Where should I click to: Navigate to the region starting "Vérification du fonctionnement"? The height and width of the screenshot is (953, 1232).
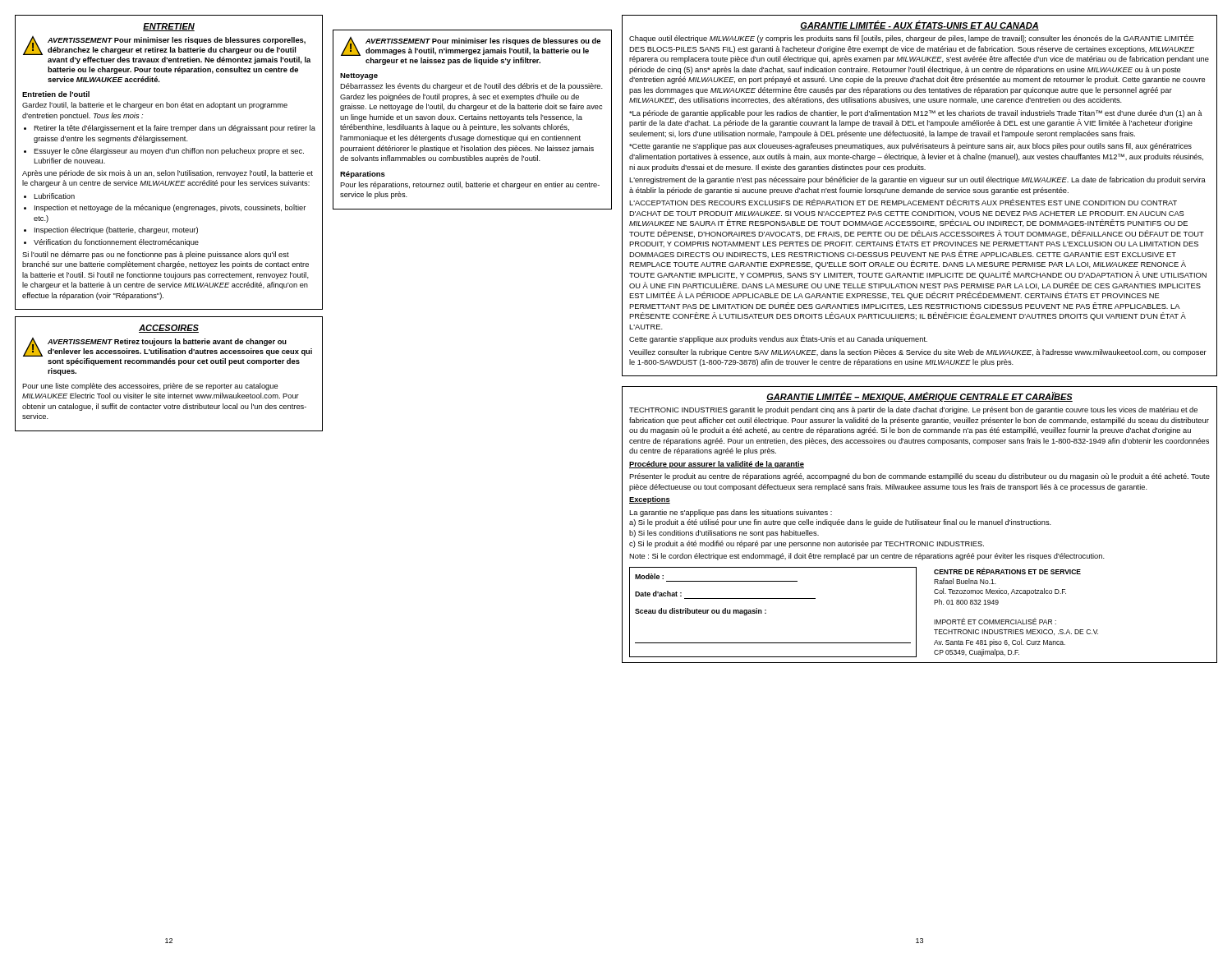pos(175,243)
